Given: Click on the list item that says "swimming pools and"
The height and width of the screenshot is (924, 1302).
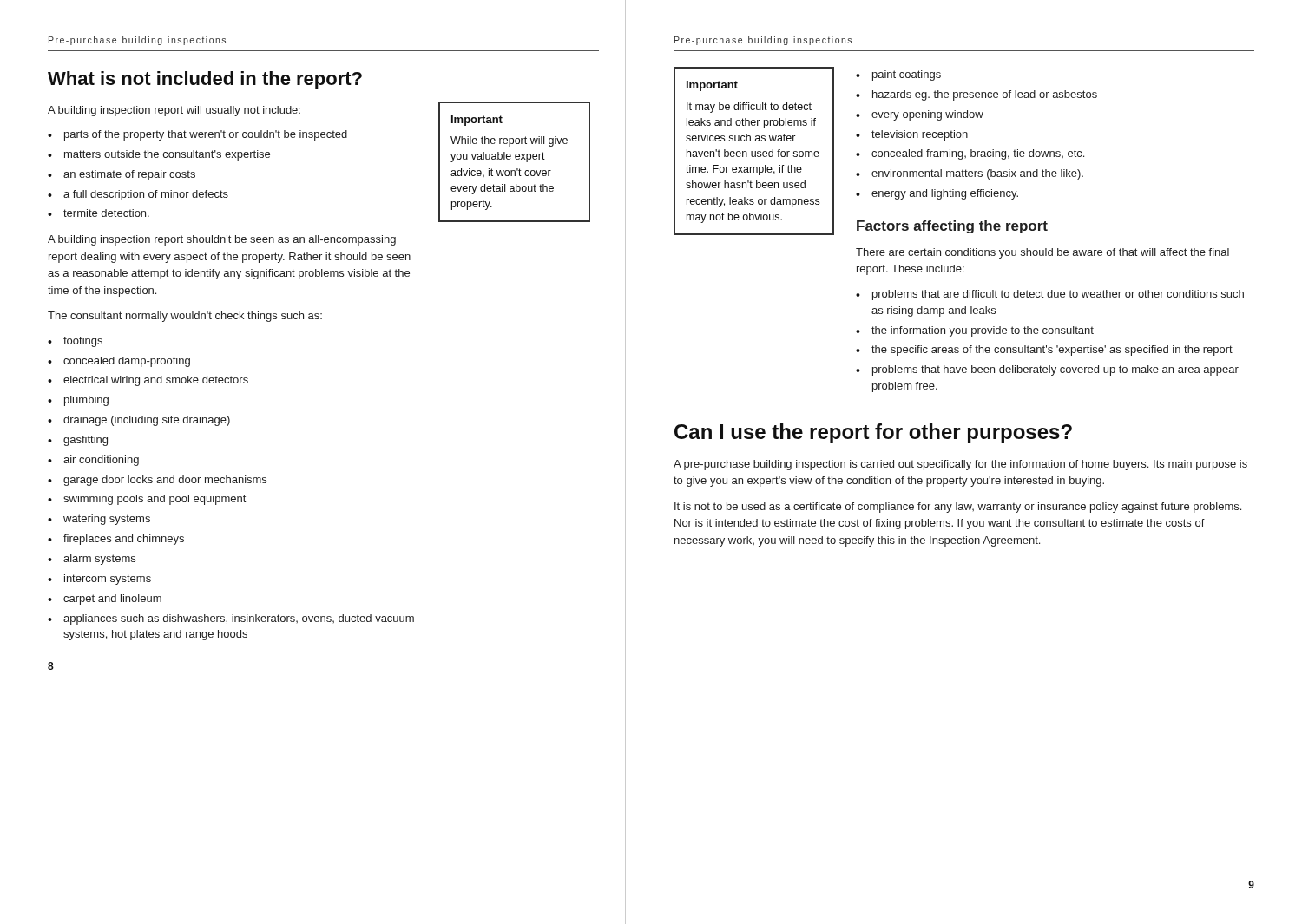Looking at the screenshot, I should click(x=155, y=499).
